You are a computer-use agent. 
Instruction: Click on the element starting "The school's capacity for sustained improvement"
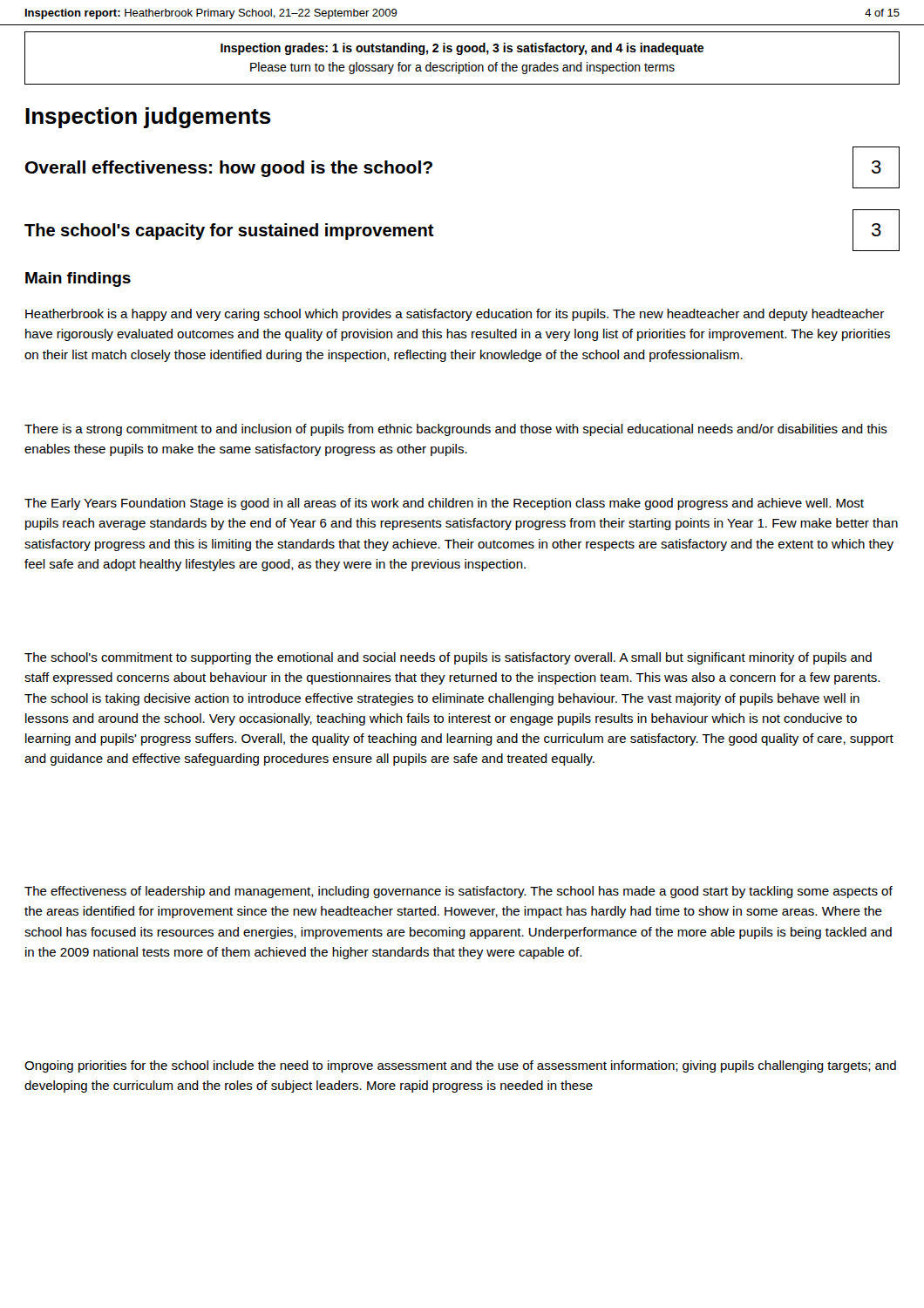230,230
